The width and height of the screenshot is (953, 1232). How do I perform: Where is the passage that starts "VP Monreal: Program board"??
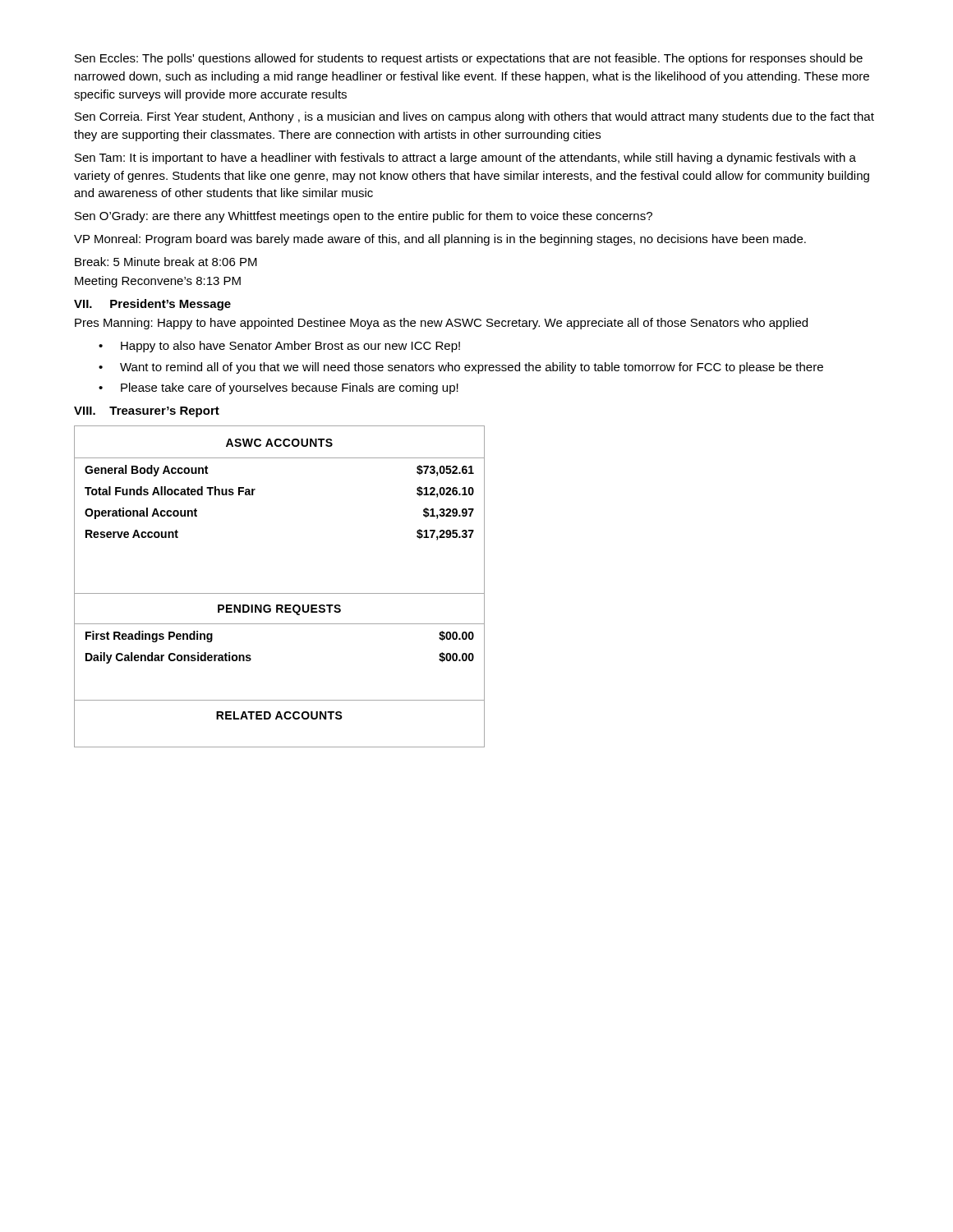point(440,238)
